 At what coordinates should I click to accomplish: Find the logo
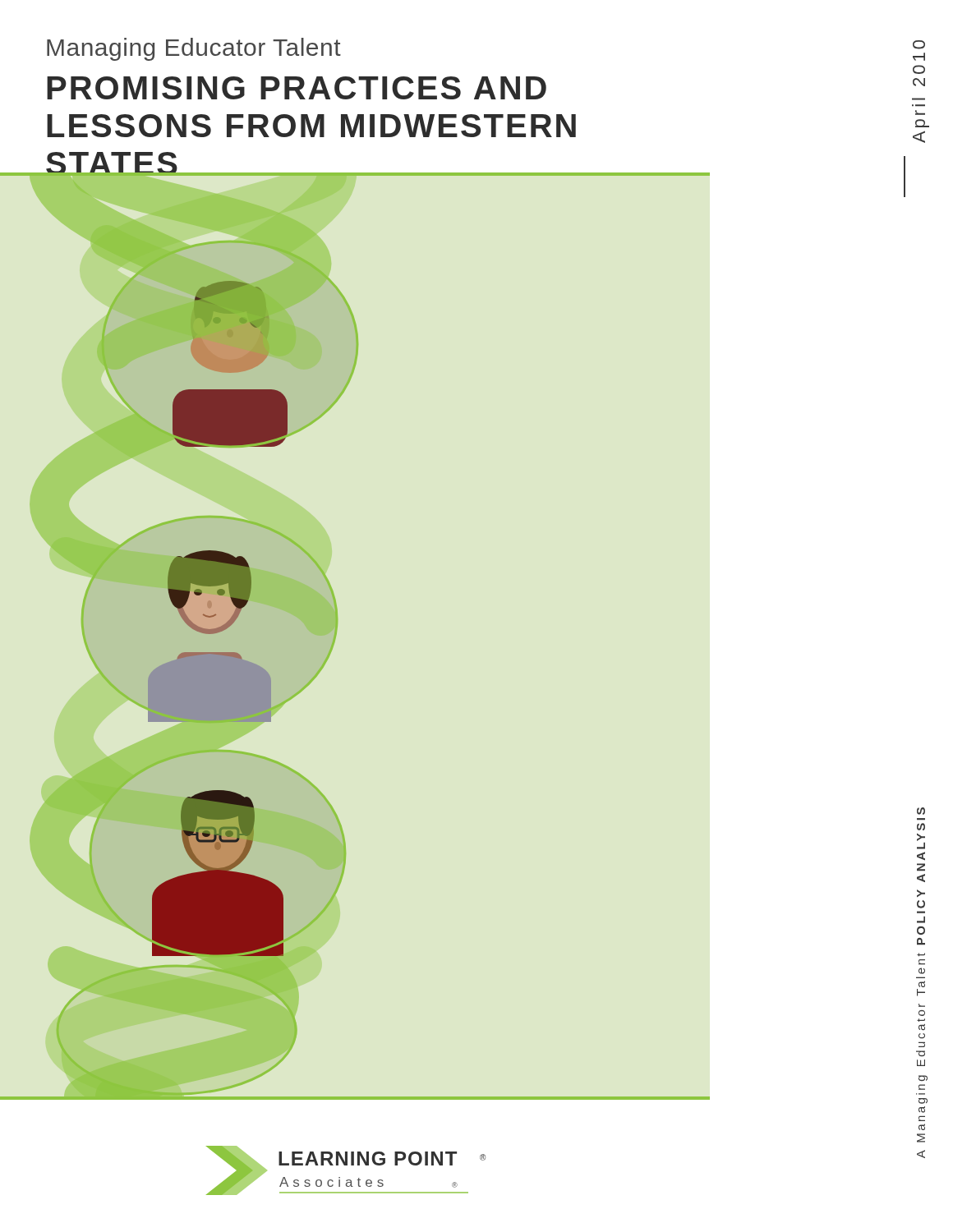click(x=353, y=1172)
